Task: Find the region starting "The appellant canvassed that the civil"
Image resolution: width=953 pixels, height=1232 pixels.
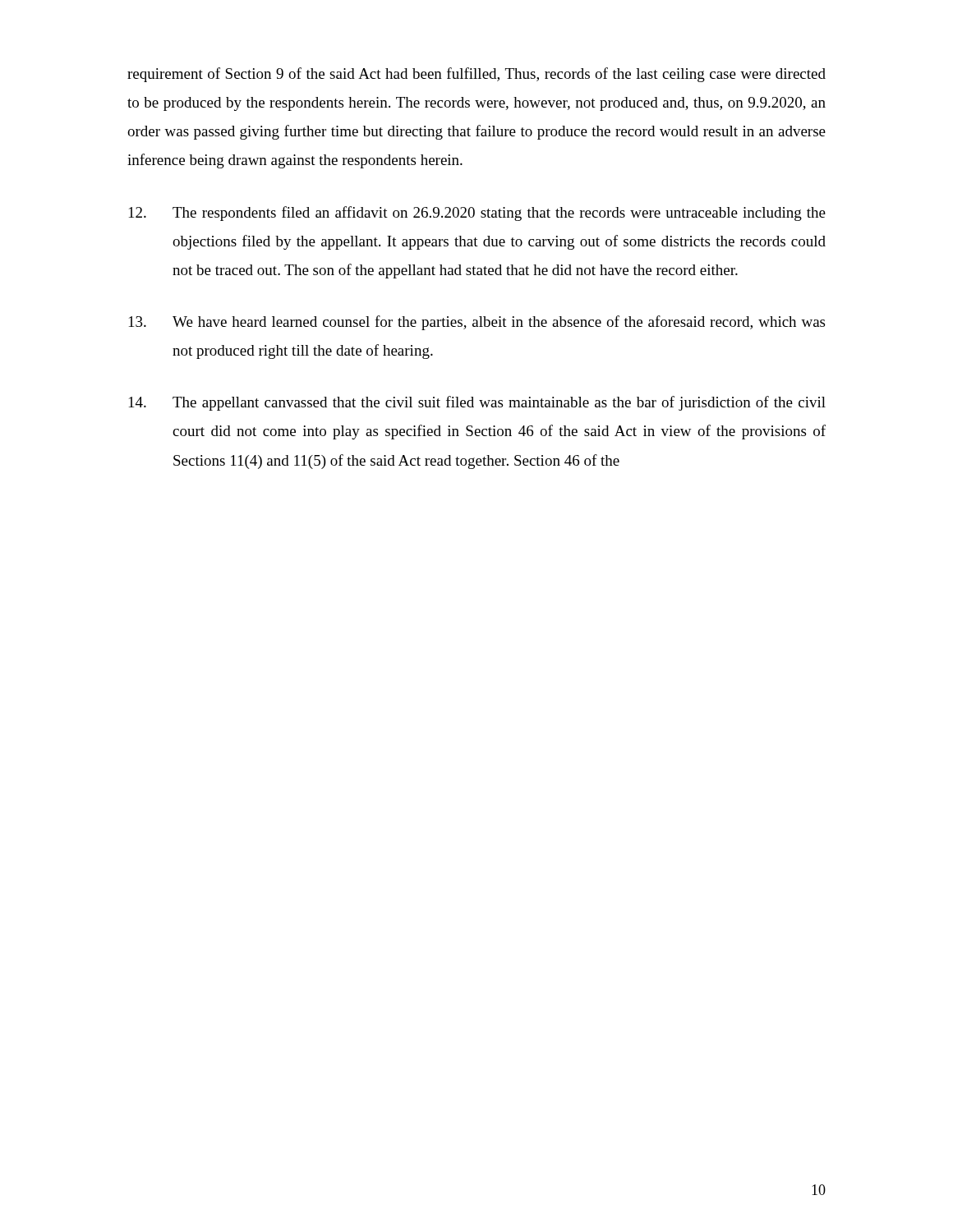Action: (x=476, y=431)
